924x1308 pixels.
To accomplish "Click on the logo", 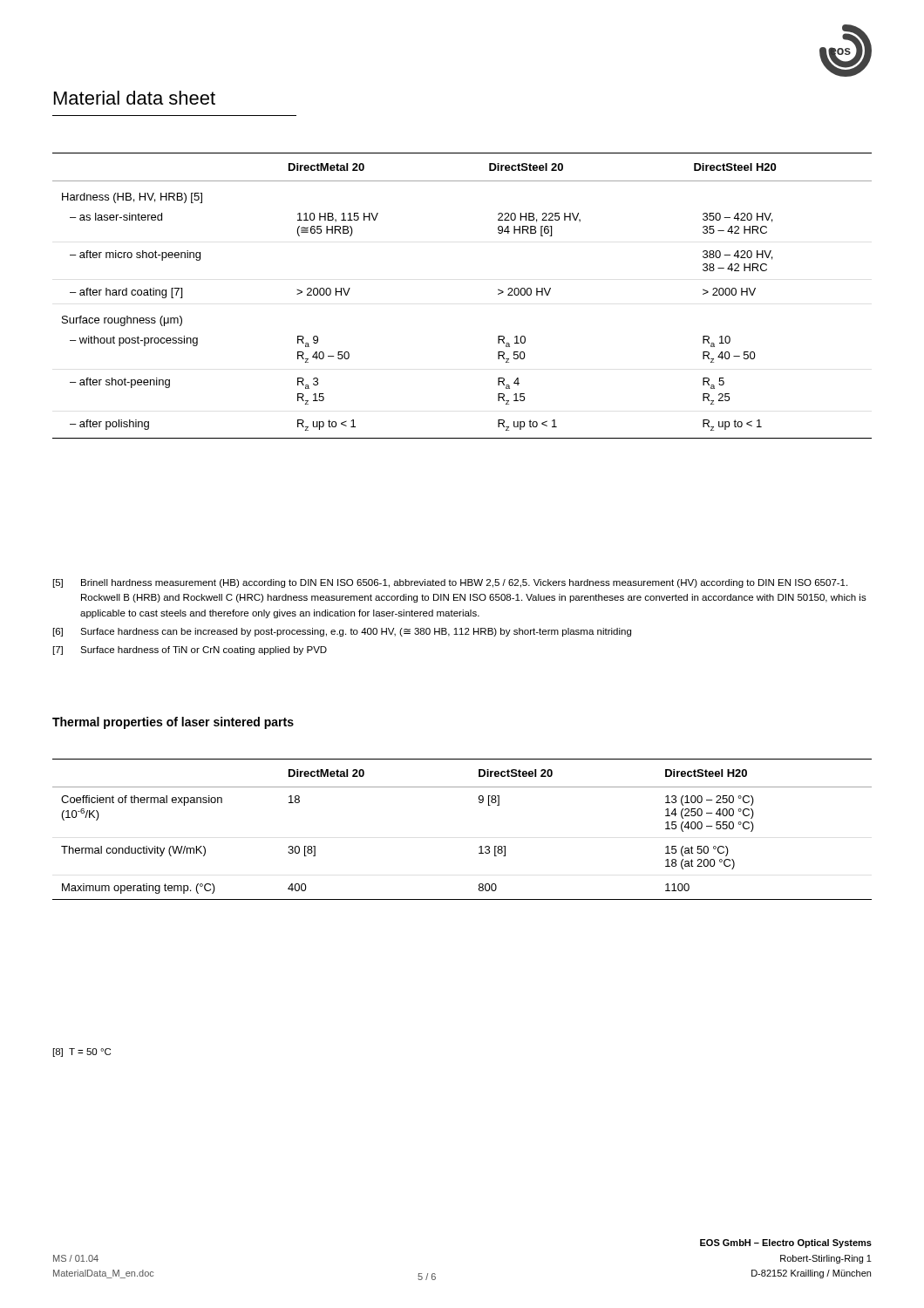I will [846, 51].
